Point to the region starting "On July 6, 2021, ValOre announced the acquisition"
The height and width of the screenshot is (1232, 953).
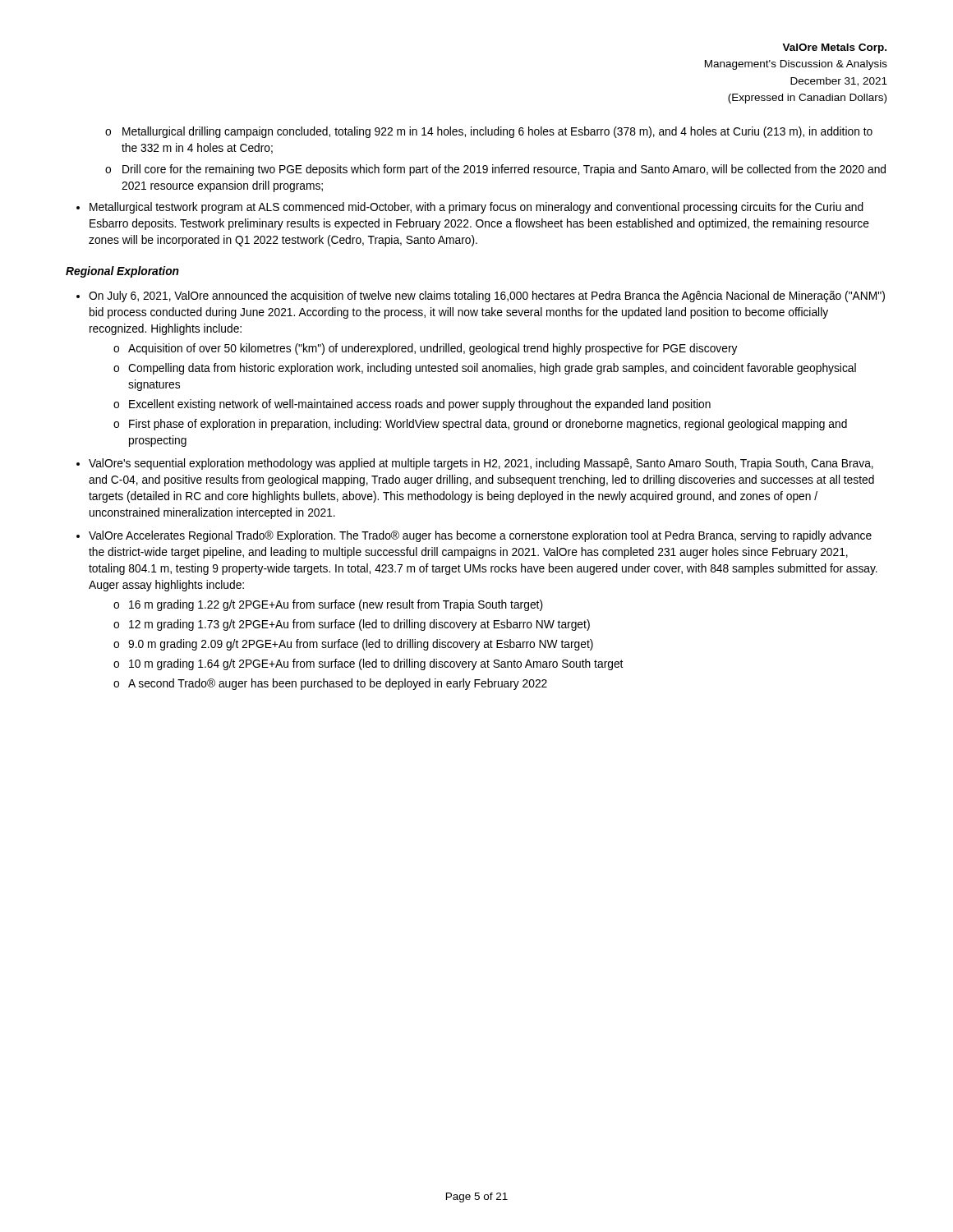coord(488,370)
